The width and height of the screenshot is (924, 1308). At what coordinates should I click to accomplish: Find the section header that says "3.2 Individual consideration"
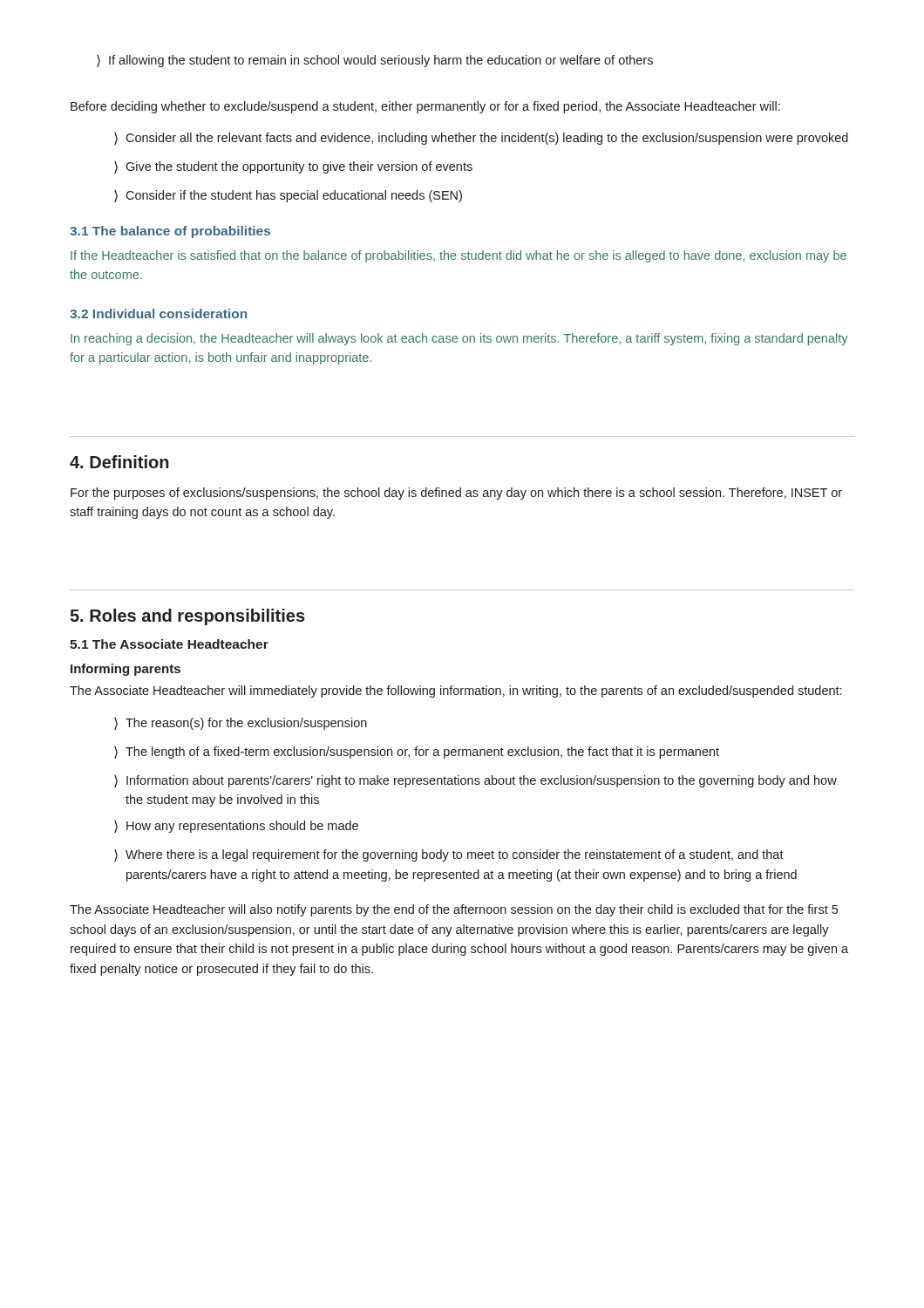[x=159, y=313]
